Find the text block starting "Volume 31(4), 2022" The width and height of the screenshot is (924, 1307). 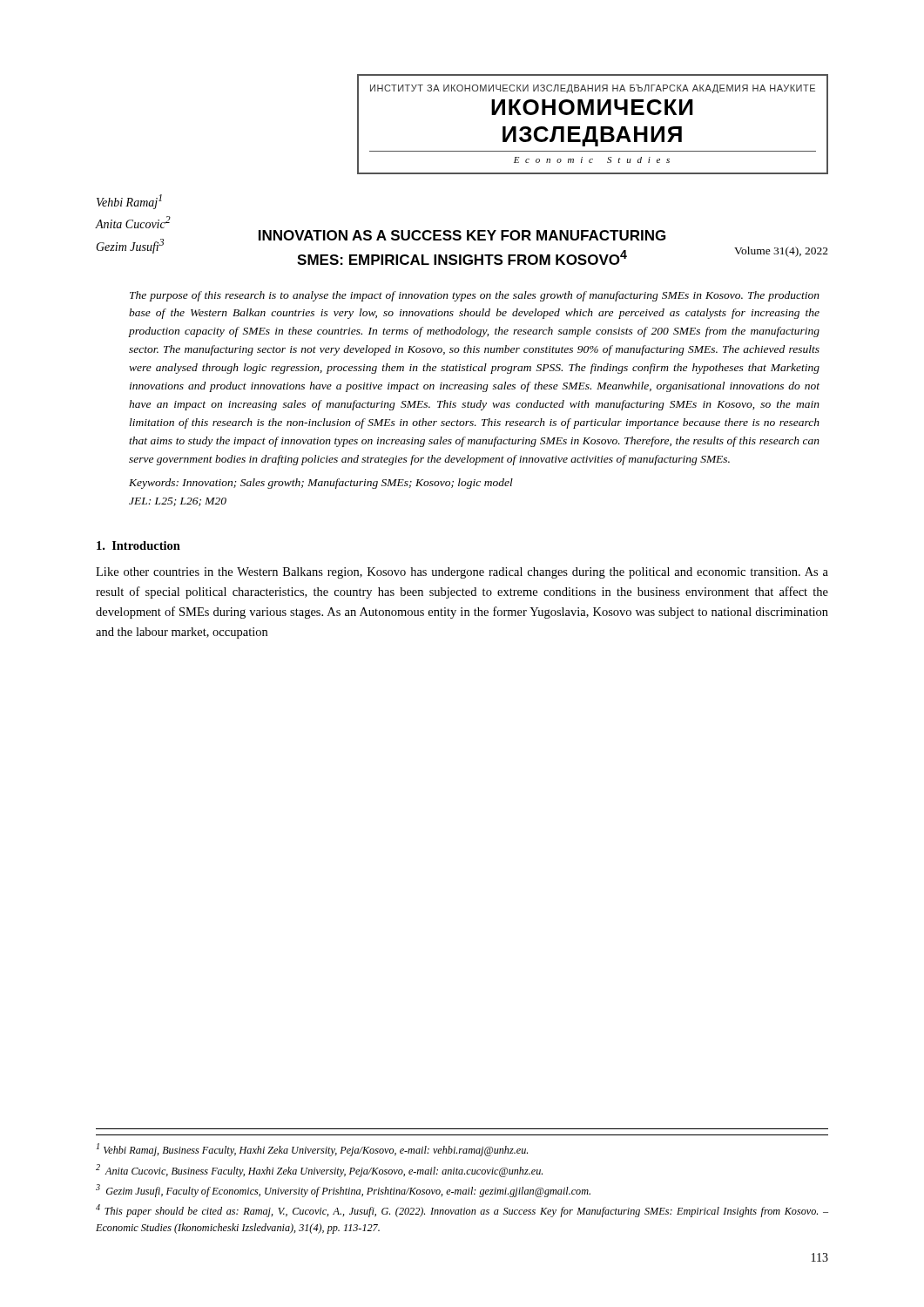pos(781,251)
